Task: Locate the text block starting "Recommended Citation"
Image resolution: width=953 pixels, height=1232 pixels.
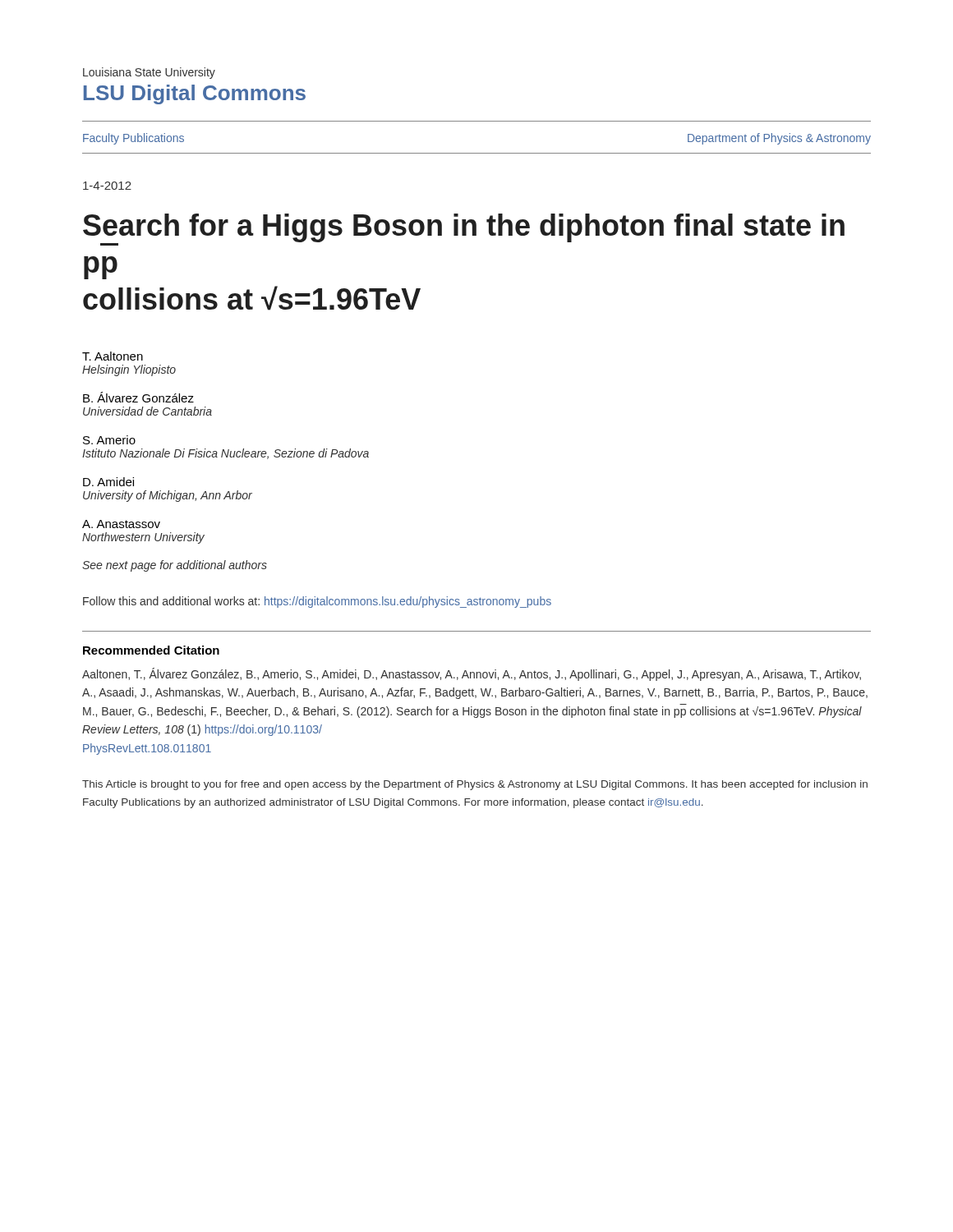Action: tap(151, 650)
